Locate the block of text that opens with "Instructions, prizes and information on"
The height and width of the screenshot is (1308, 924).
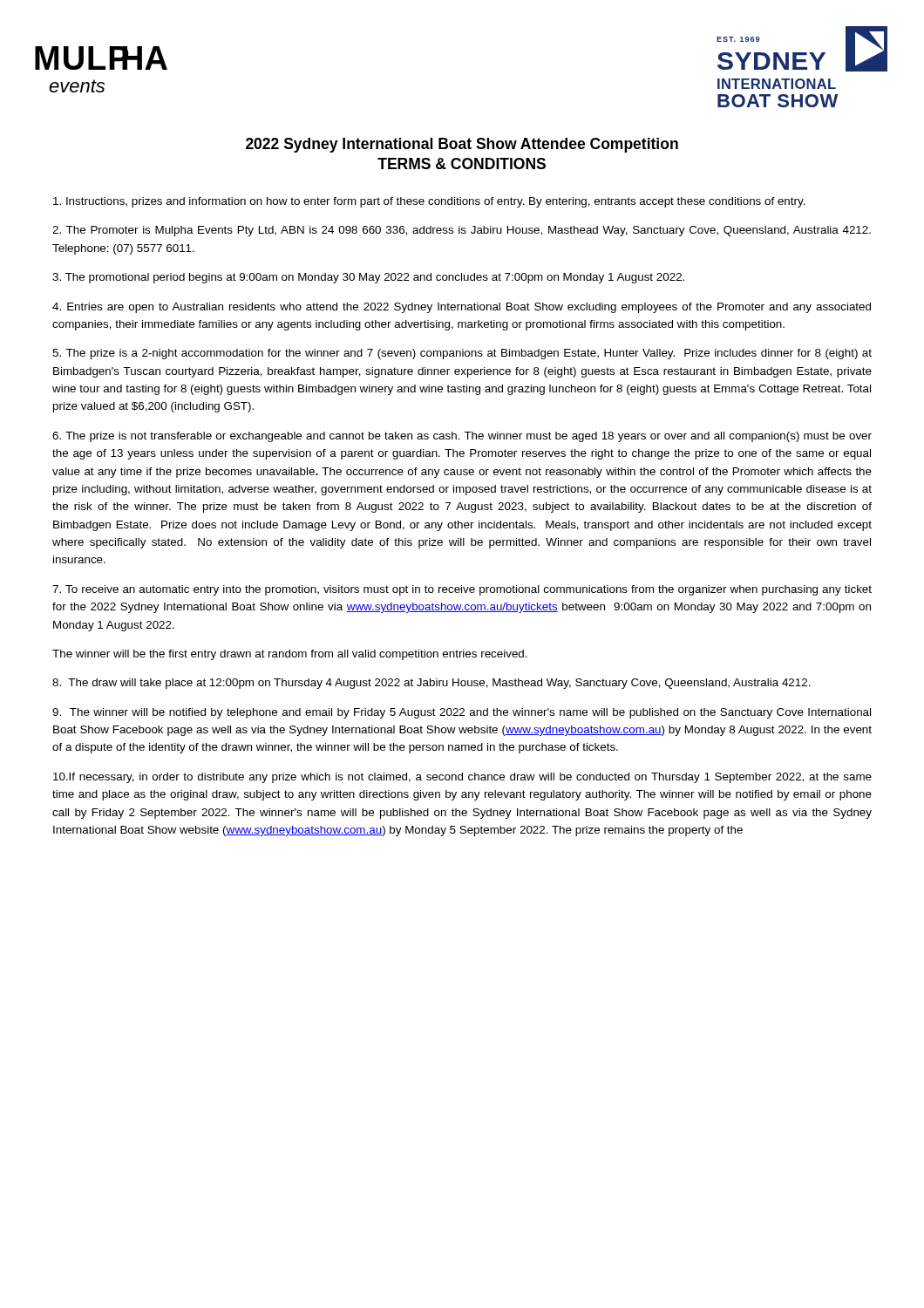coord(429,201)
